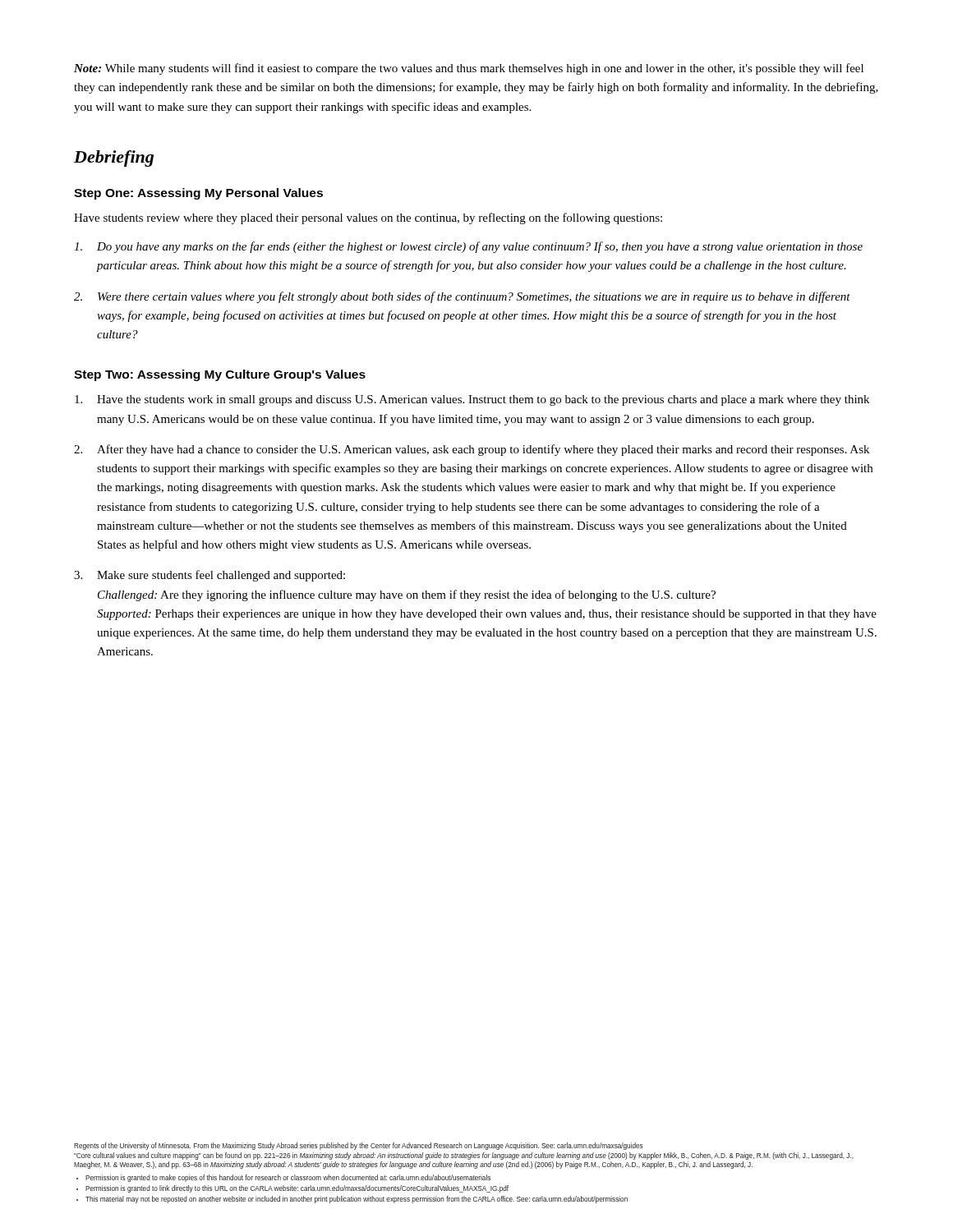Click on the block starting "Regents of the"

476,1173
